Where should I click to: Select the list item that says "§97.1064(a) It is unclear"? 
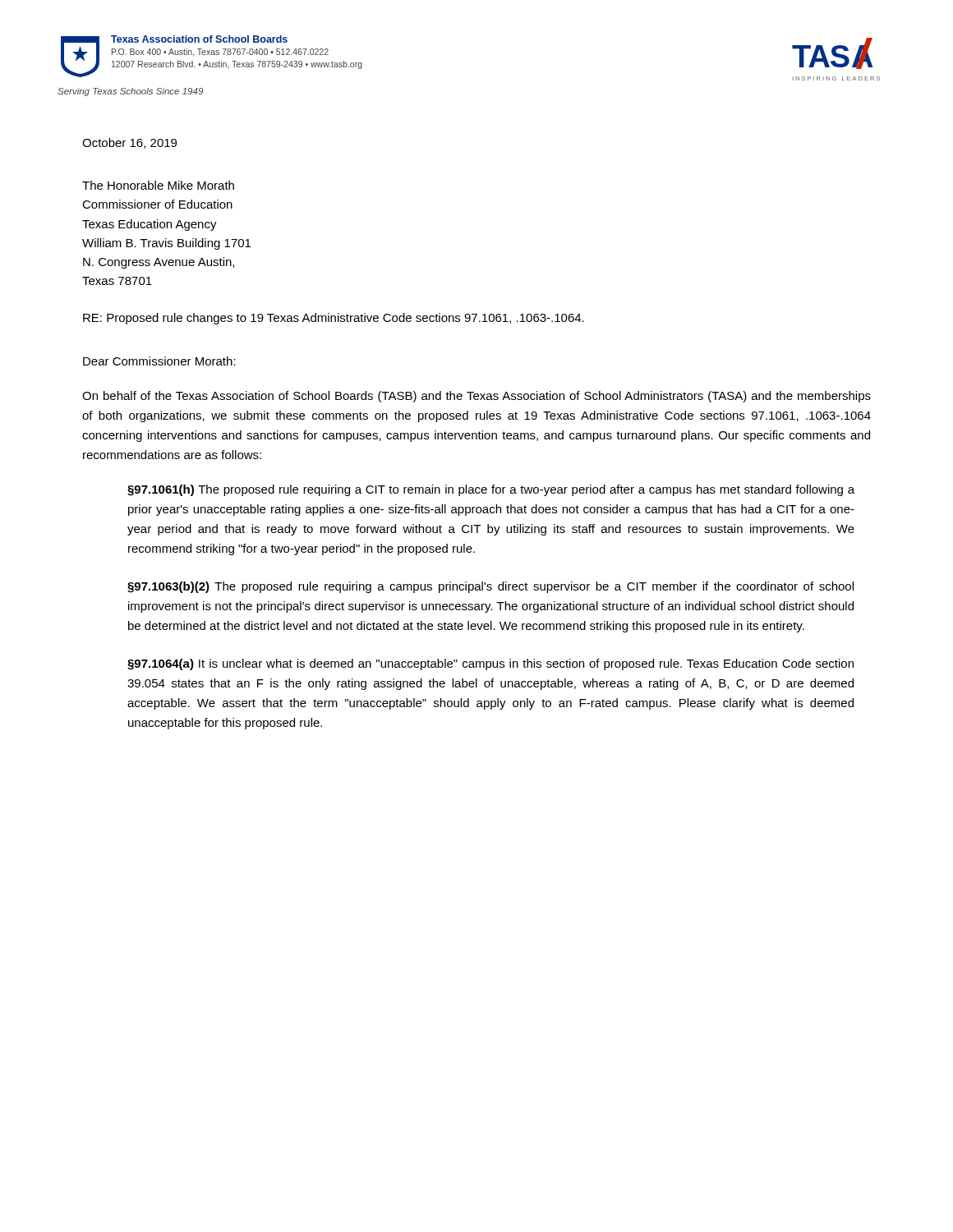click(491, 692)
